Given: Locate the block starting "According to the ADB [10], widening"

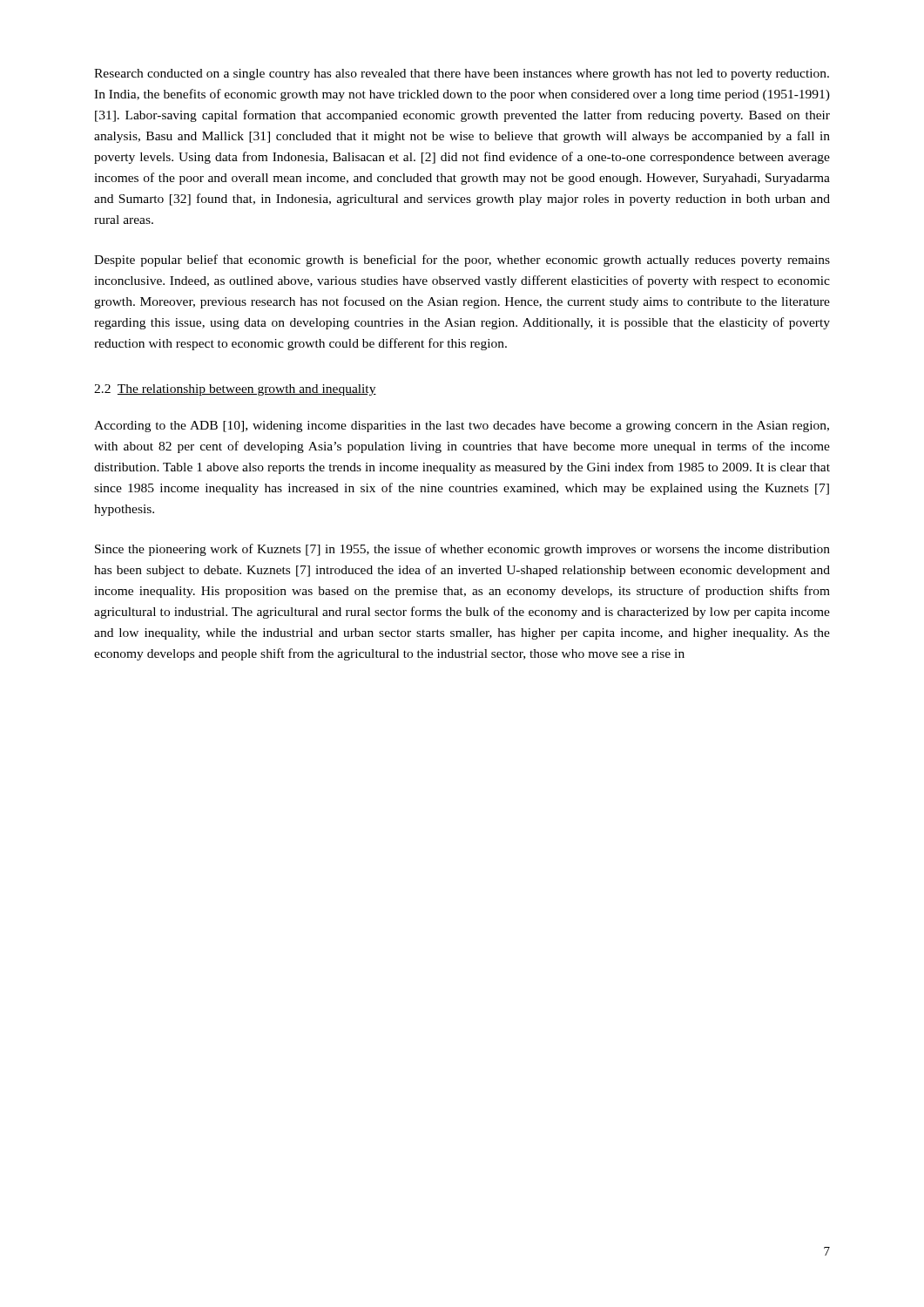Looking at the screenshot, I should 462,467.
